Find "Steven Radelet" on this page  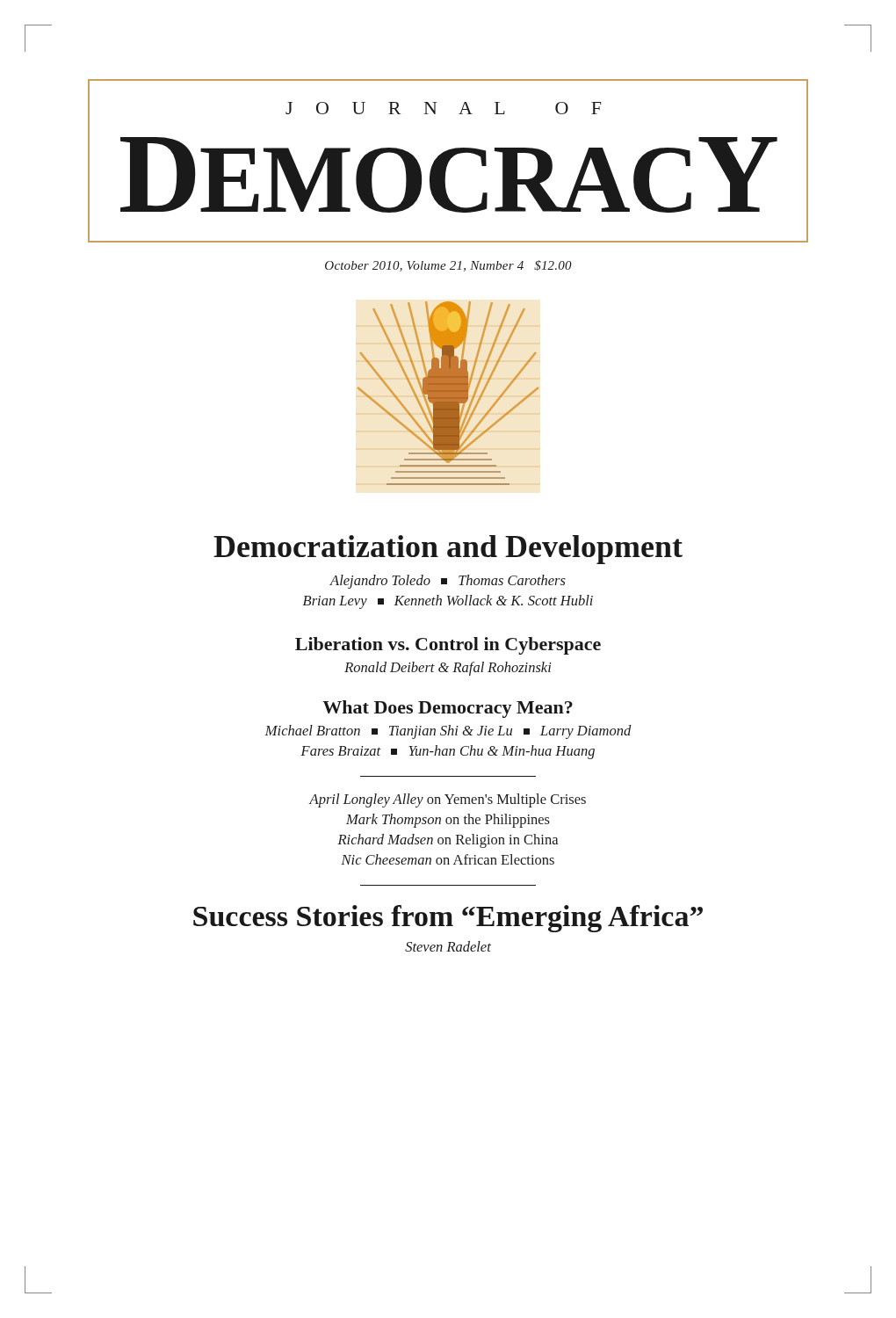(448, 947)
